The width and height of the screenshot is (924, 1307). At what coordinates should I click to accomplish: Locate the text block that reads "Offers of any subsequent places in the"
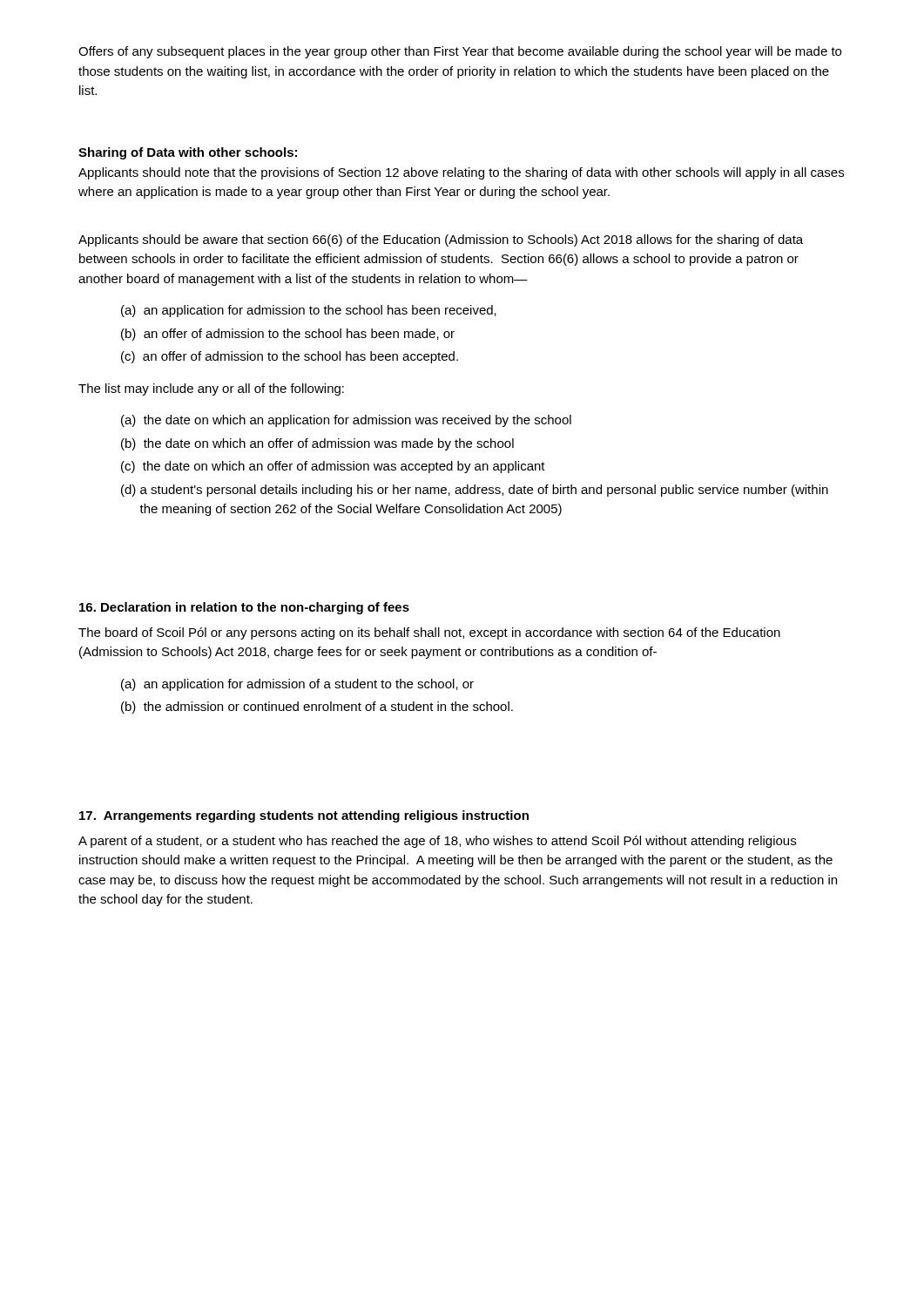point(462,71)
